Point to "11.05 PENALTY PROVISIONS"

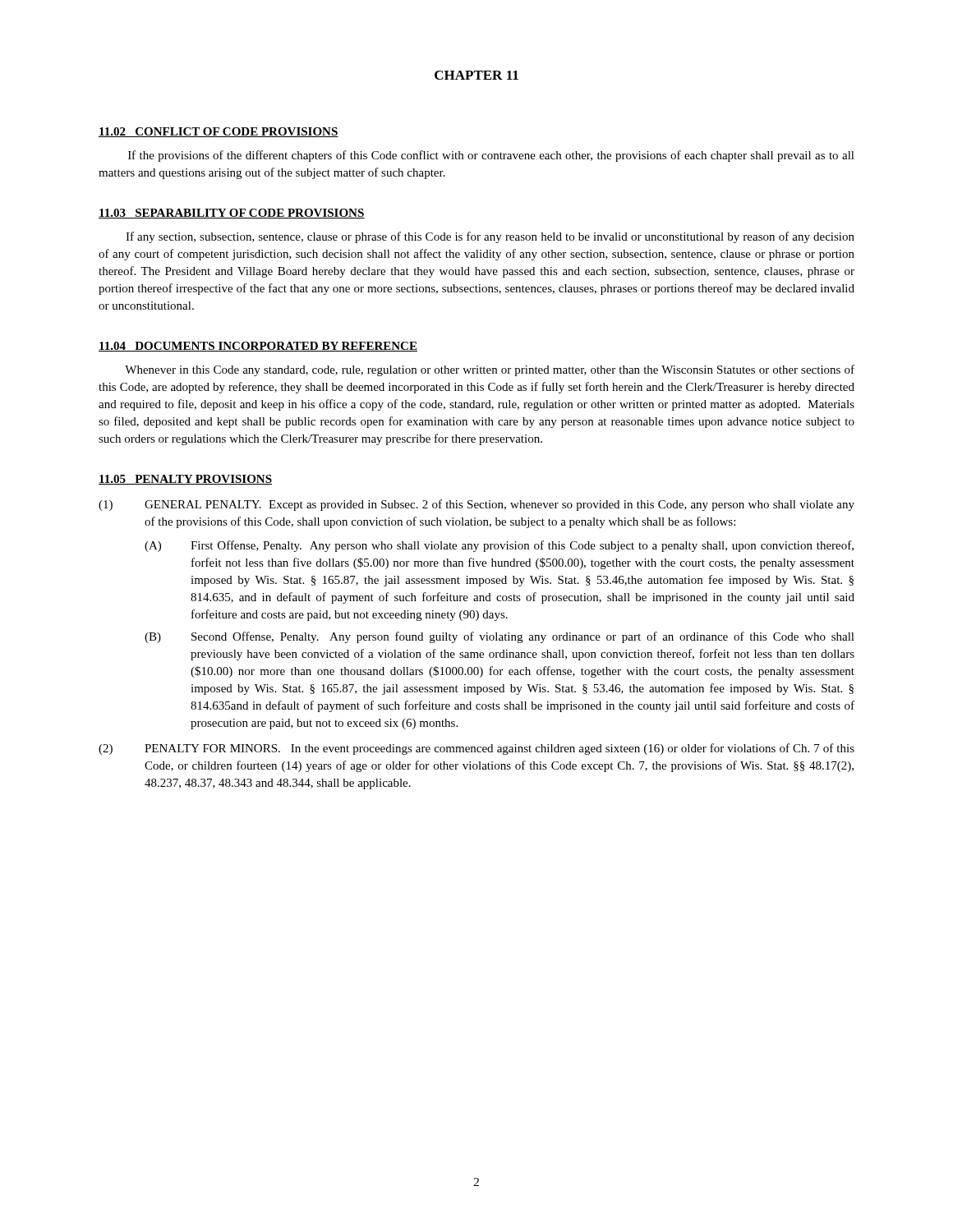(x=185, y=479)
